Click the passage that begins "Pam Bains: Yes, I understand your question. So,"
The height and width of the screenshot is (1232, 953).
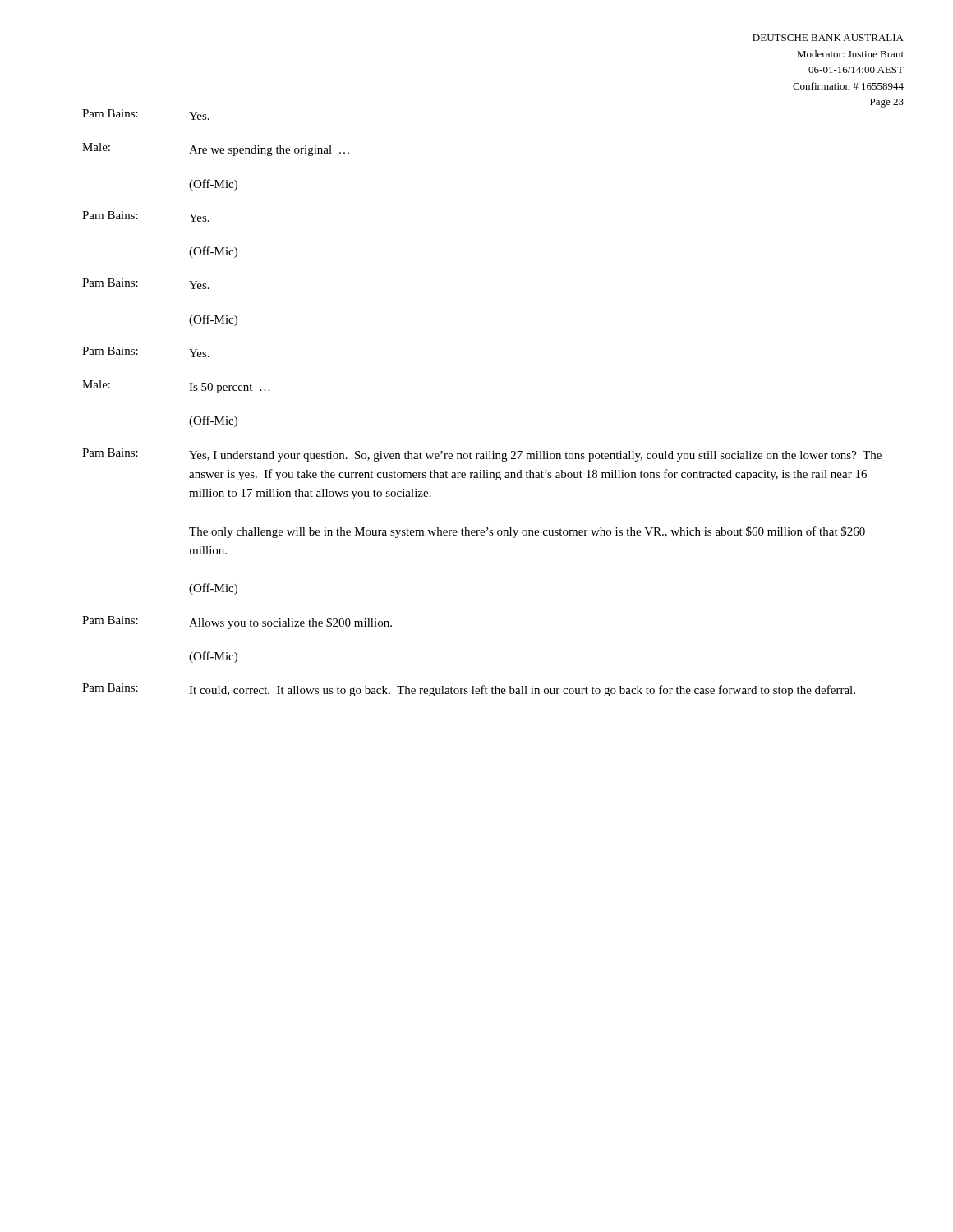click(x=485, y=522)
